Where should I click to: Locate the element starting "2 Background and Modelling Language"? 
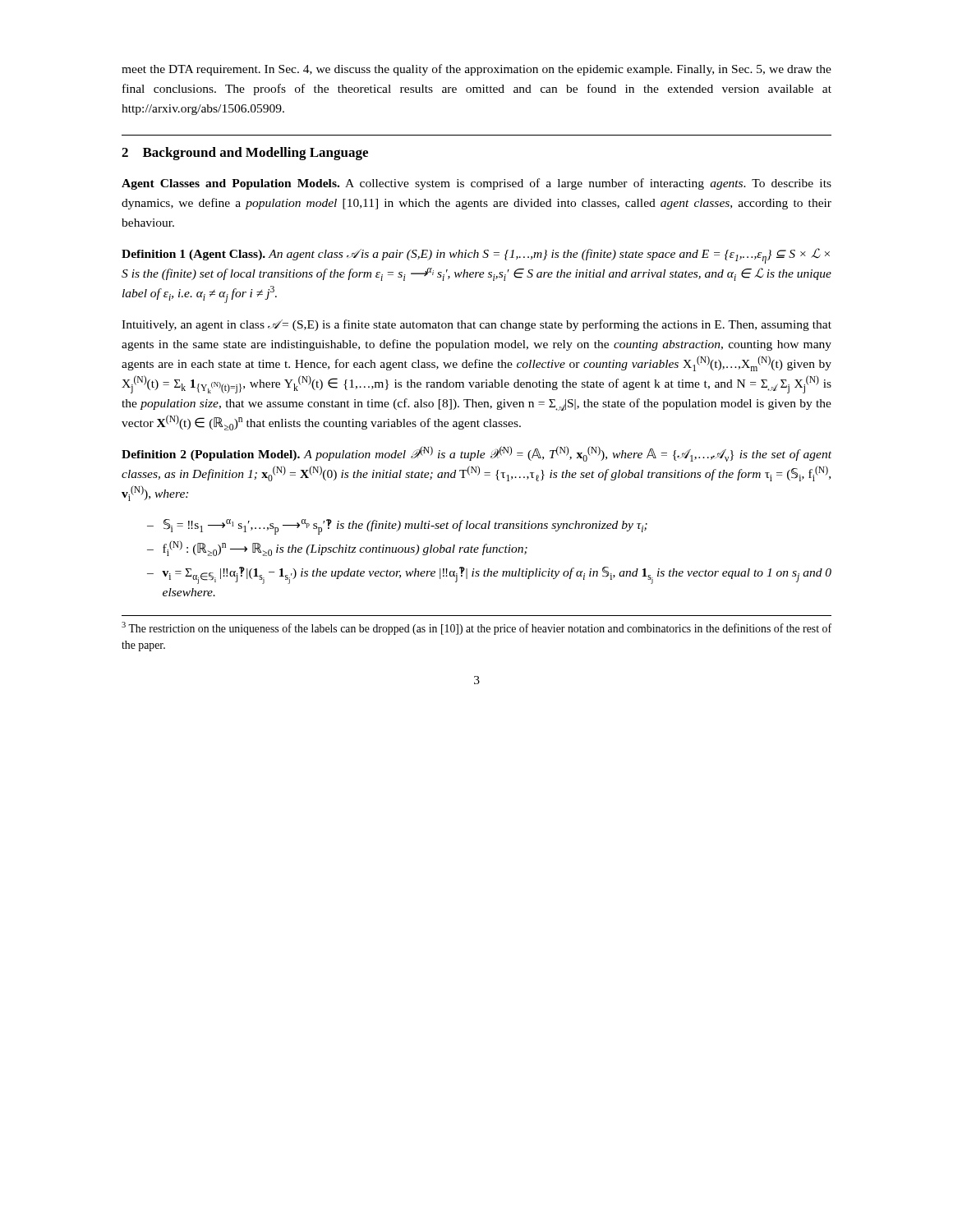(245, 152)
